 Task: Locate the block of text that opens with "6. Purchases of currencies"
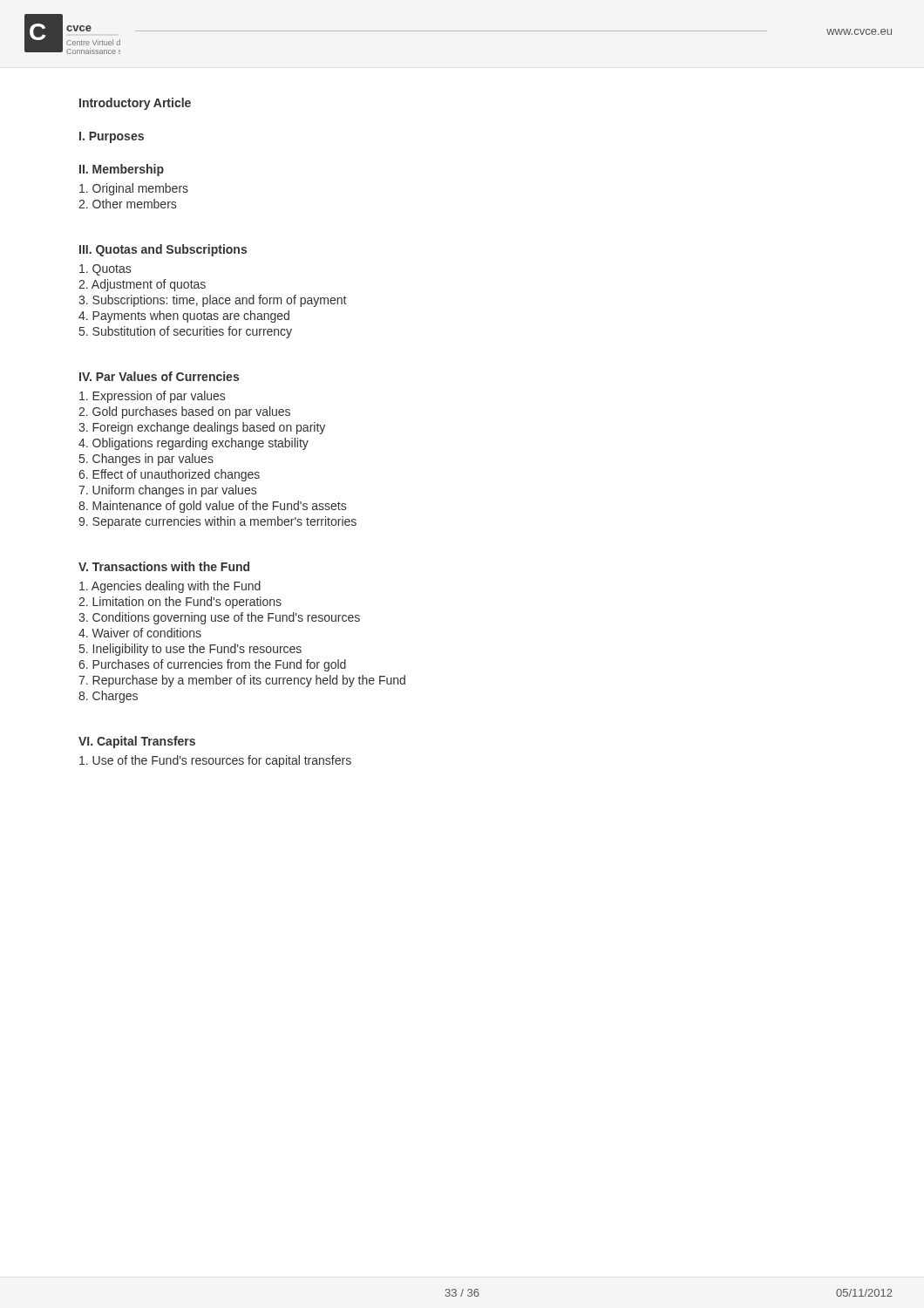212,664
